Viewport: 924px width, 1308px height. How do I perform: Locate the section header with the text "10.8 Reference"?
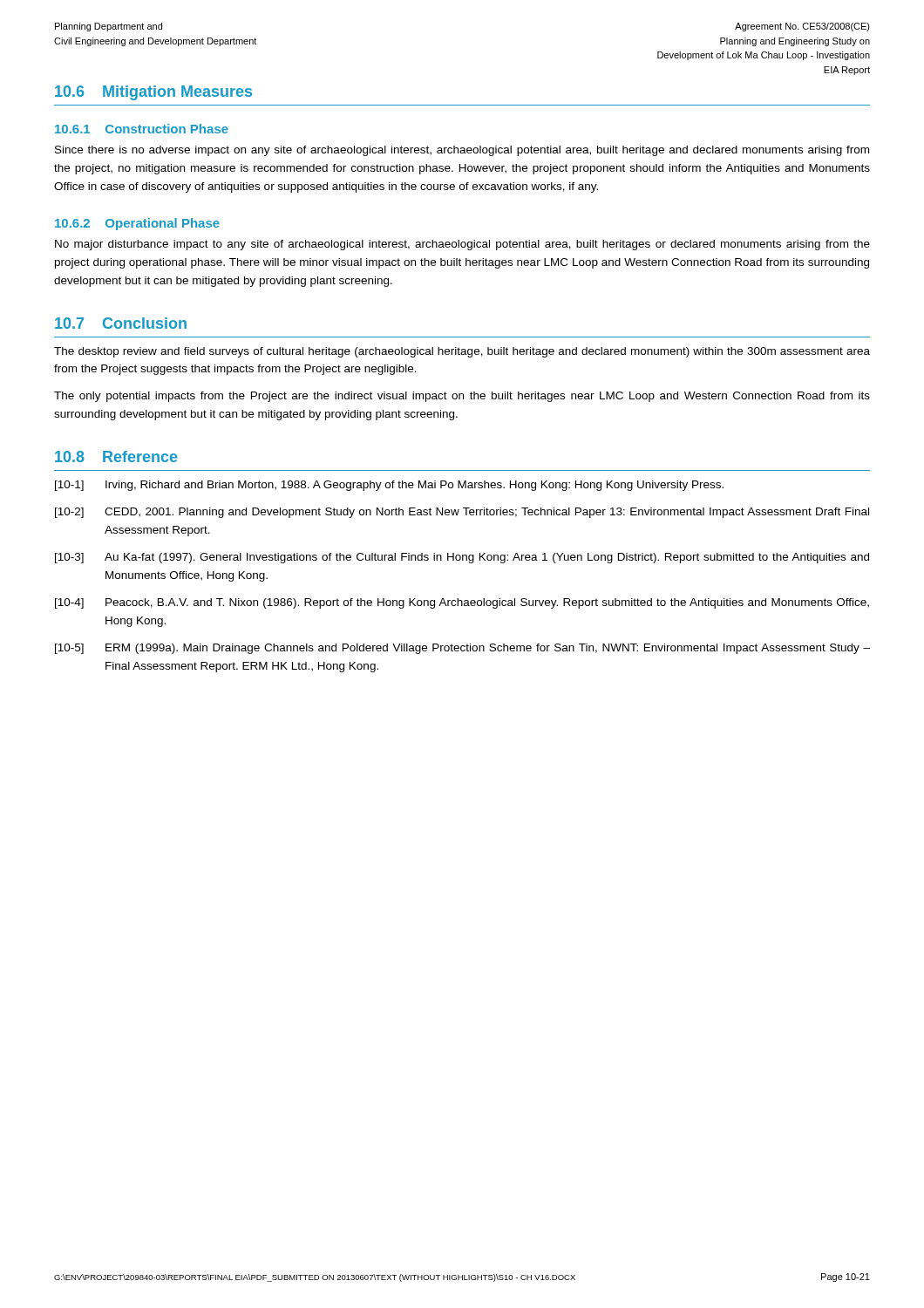(x=462, y=460)
